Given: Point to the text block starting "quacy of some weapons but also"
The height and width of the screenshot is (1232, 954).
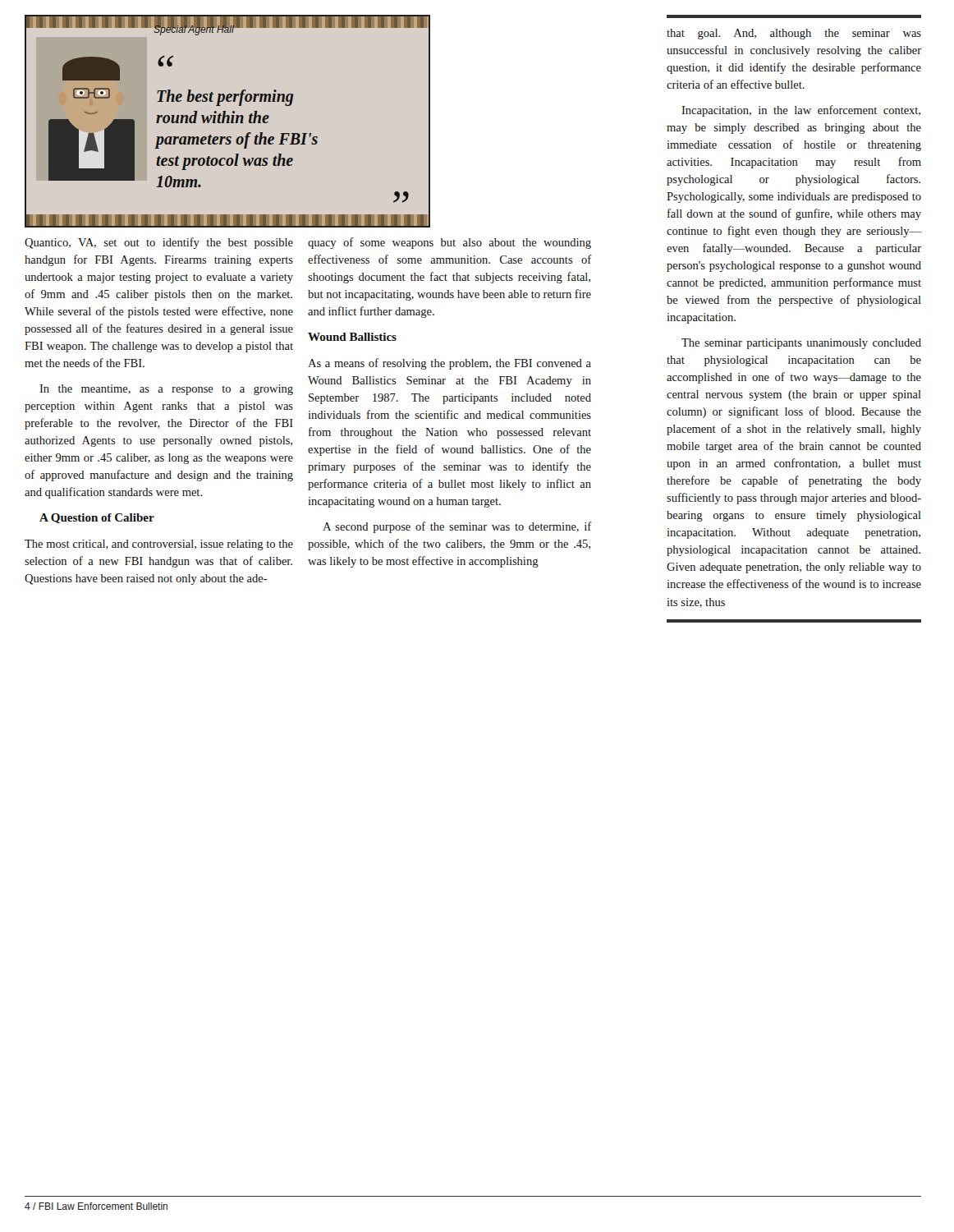Looking at the screenshot, I should 449,277.
